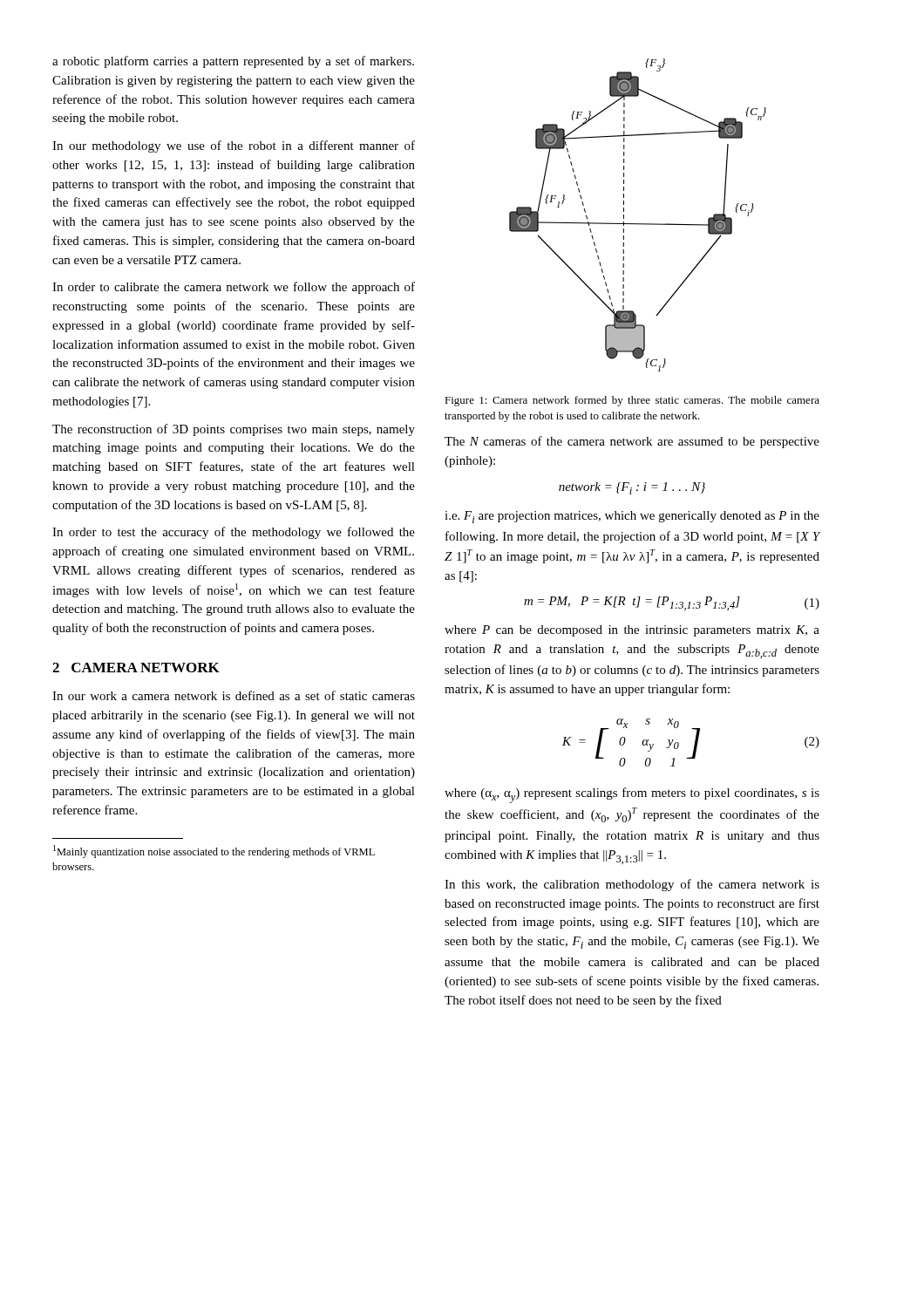Viewport: 924px width, 1308px height.
Task: Click on the text starting "In order to test the accuracy"
Action: coord(234,581)
